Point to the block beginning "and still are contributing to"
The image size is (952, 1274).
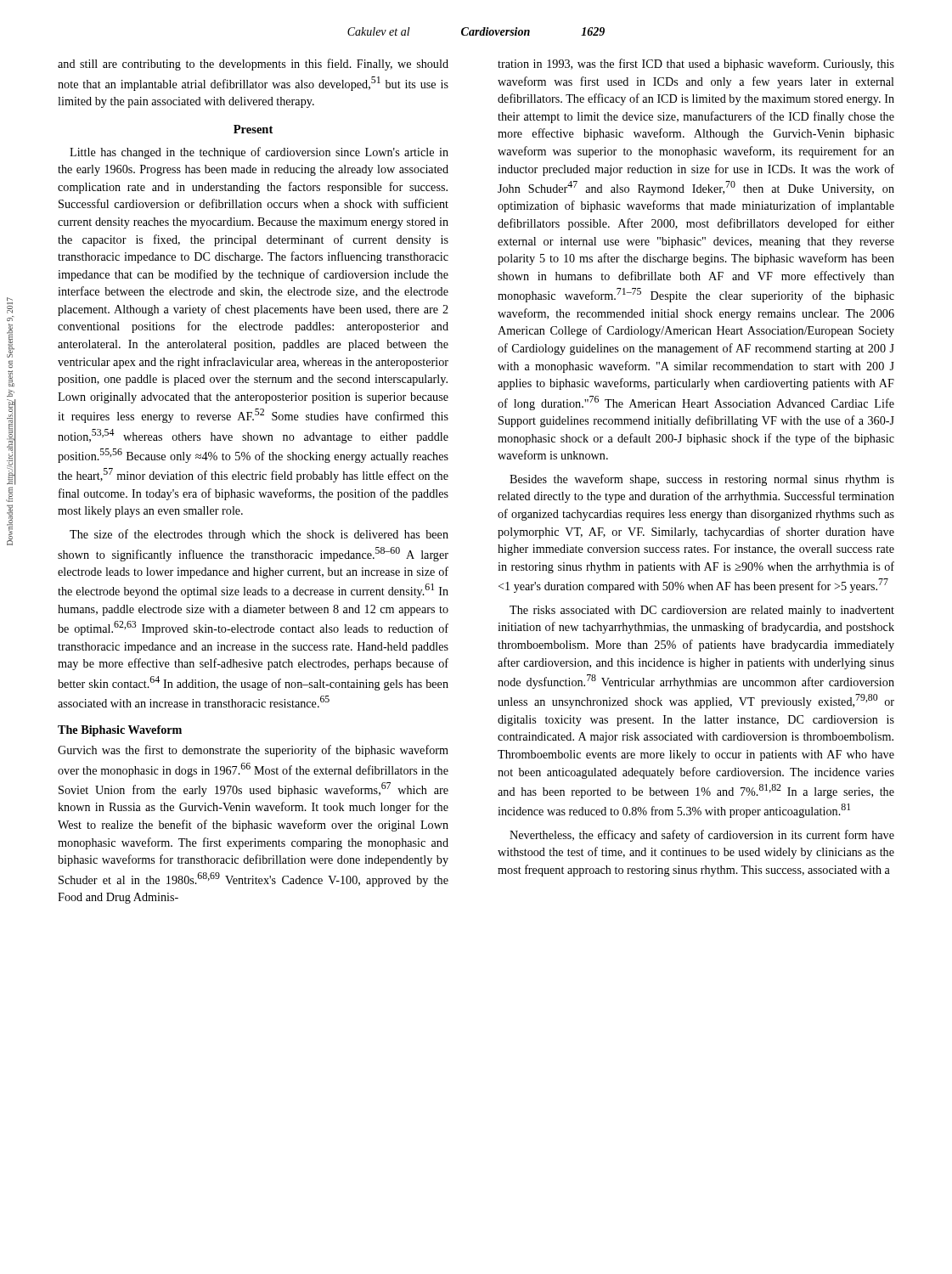(253, 83)
